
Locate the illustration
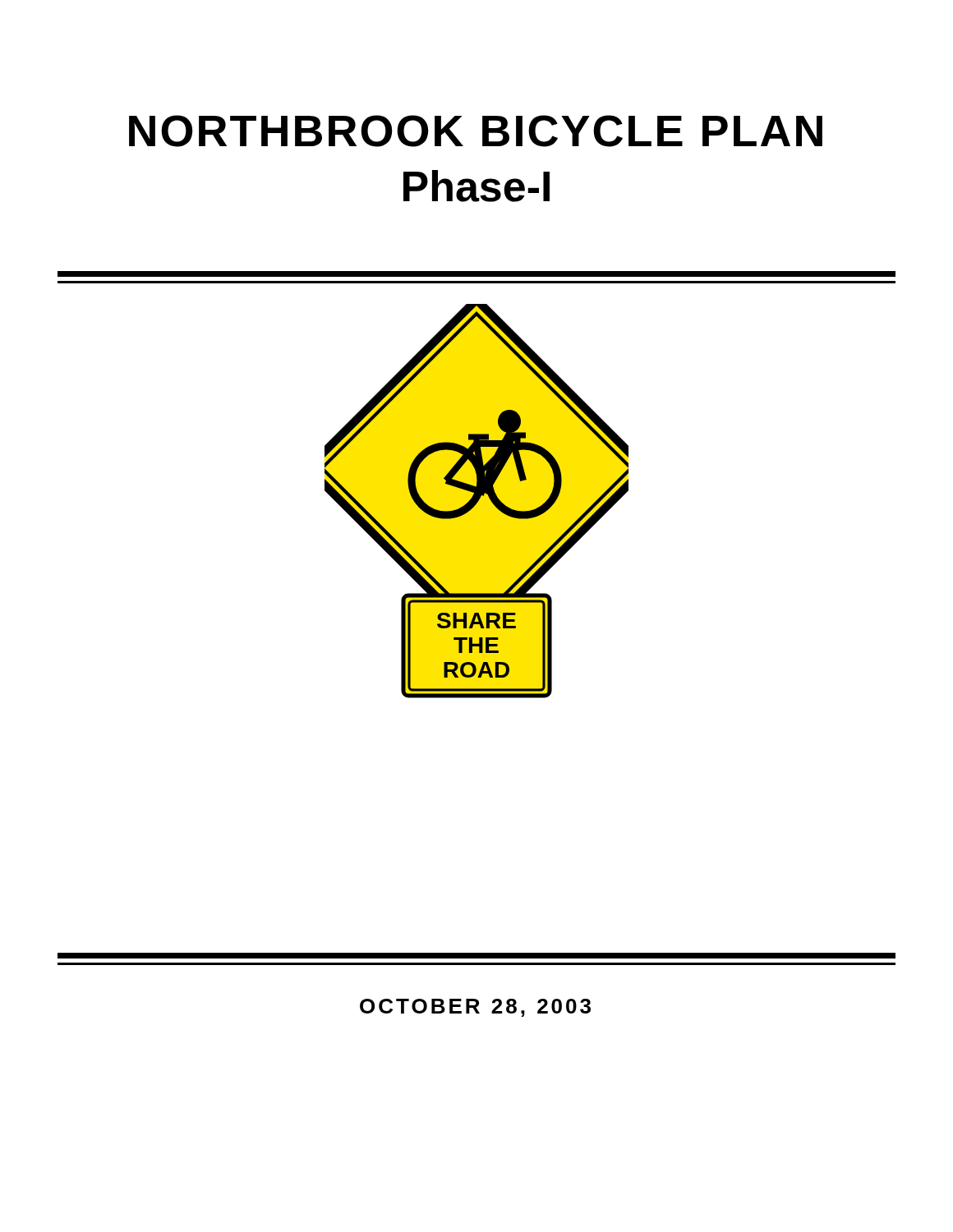pyautogui.click(x=476, y=507)
